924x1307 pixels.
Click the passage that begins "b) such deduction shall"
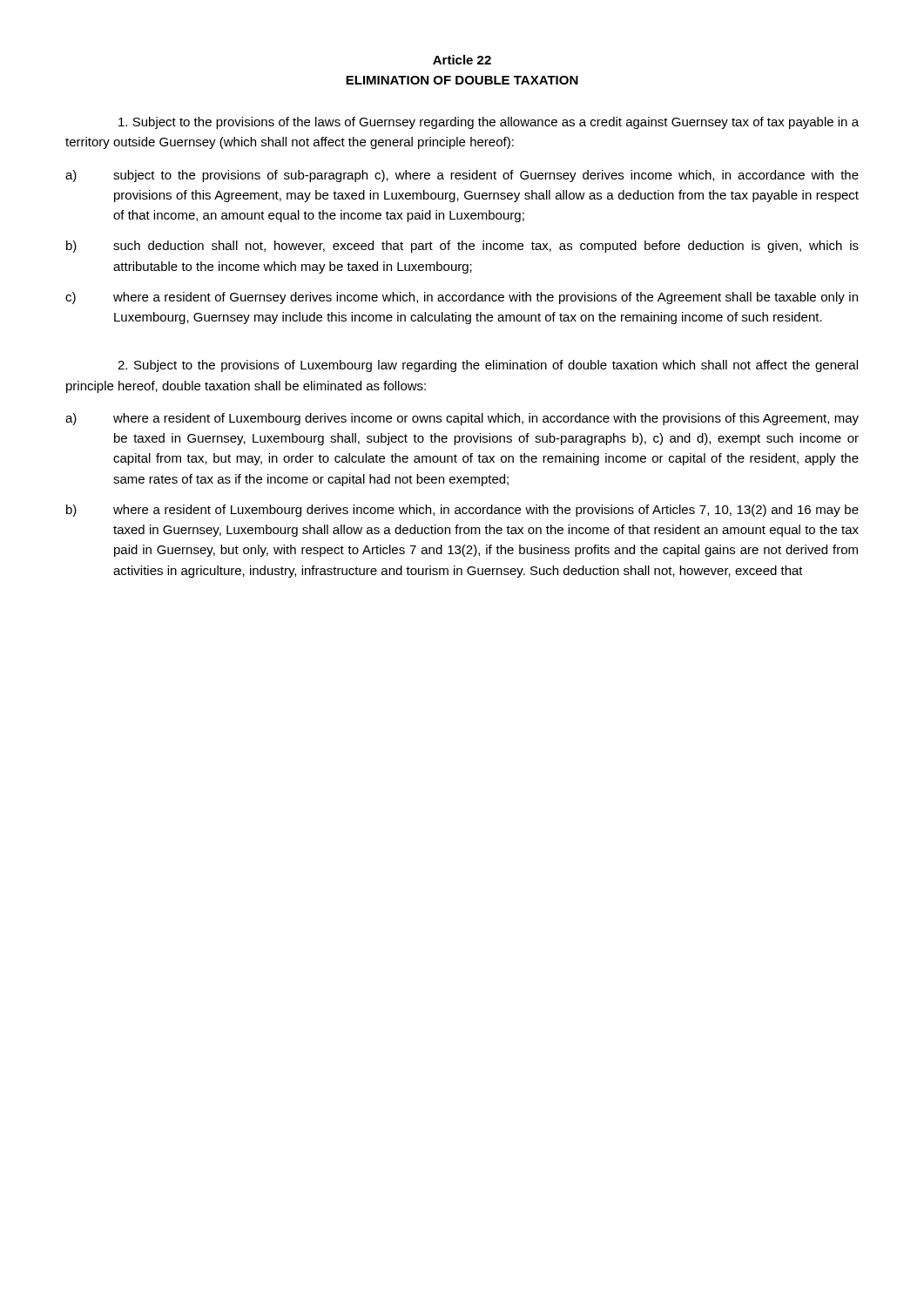(462, 256)
